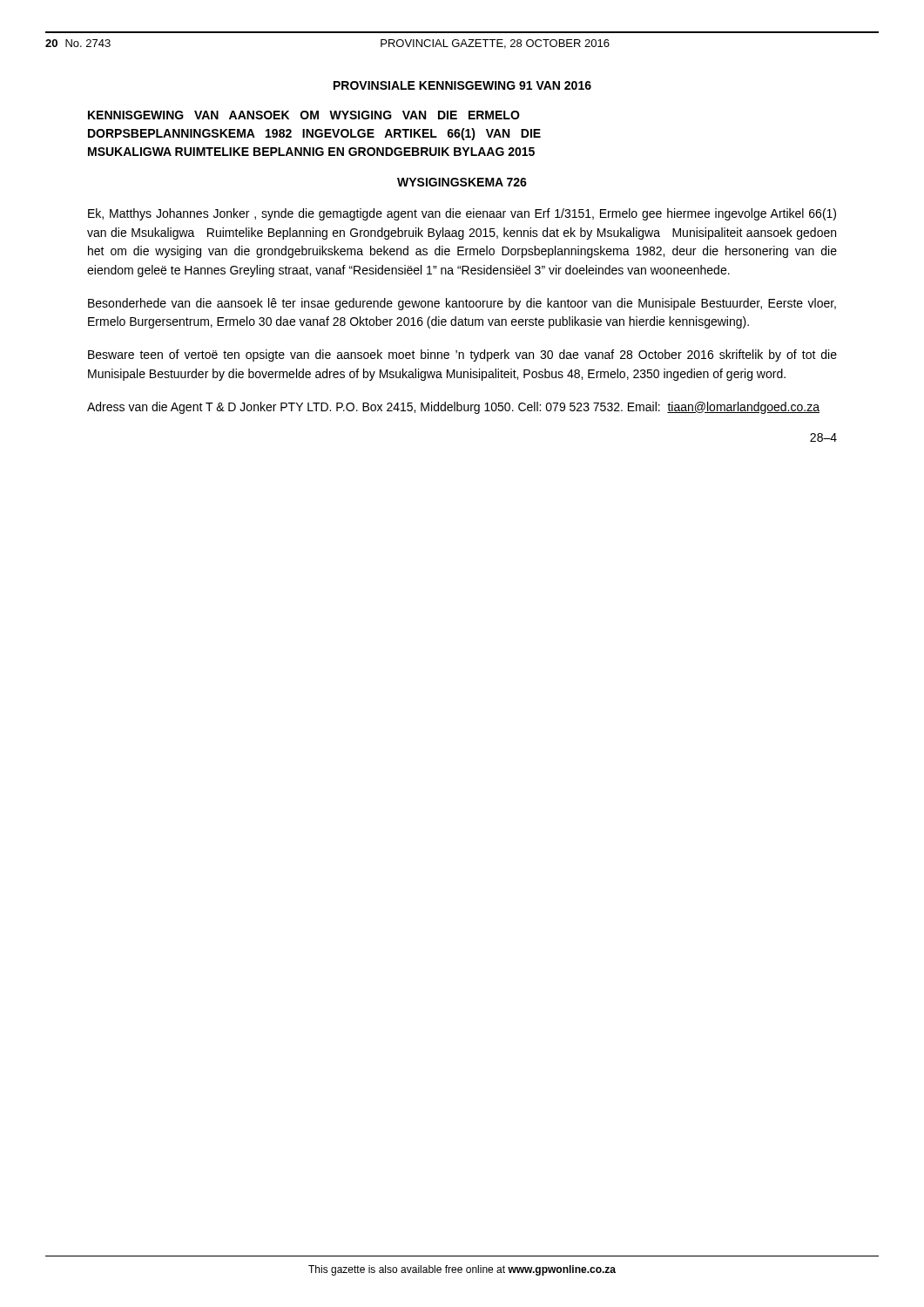The width and height of the screenshot is (924, 1307).
Task: Locate the text block starting "Besware teen of vertoë ten"
Action: [x=462, y=364]
